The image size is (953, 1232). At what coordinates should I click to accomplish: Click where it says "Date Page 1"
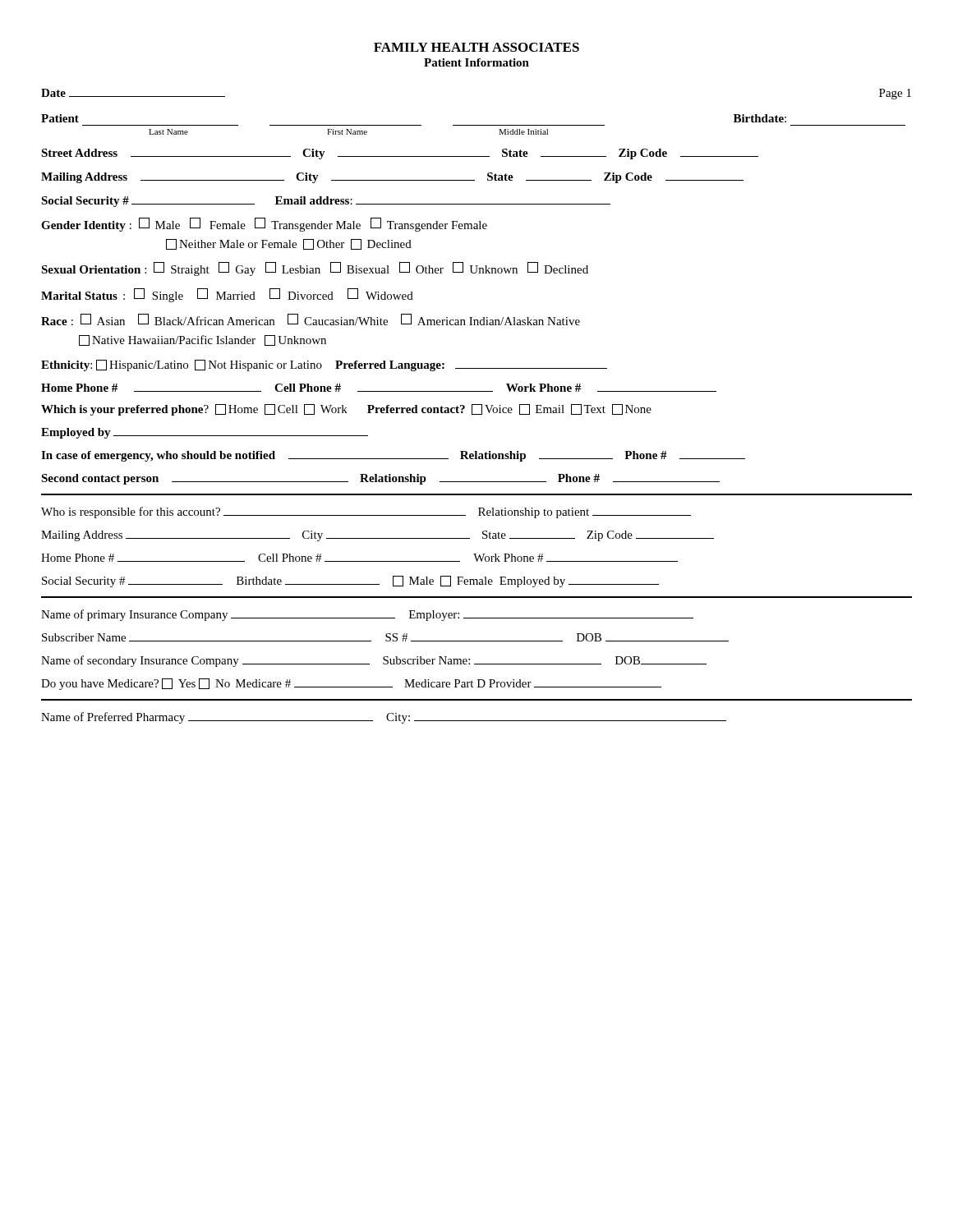(x=58, y=94)
